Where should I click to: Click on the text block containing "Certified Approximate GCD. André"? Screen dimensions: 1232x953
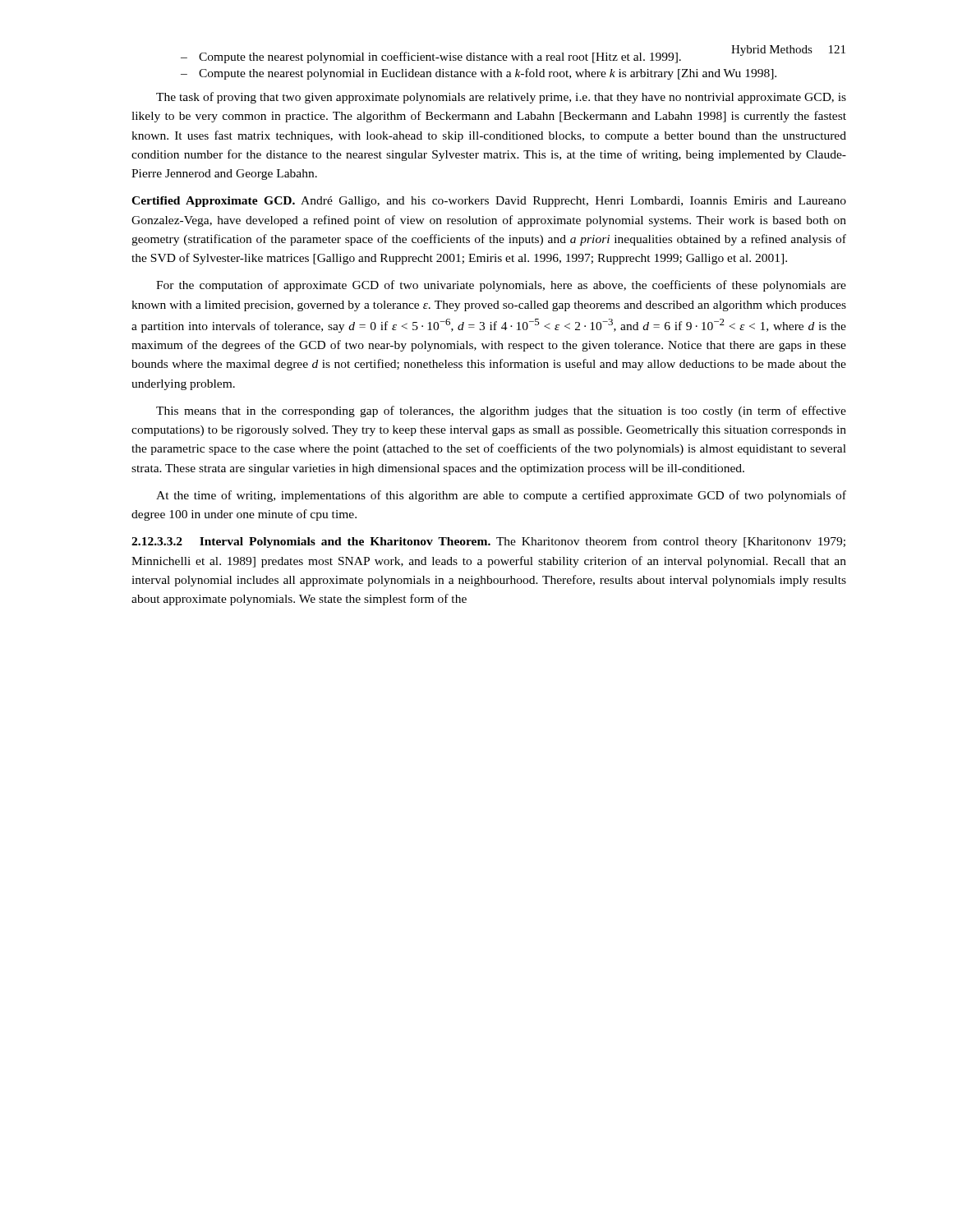(x=489, y=229)
